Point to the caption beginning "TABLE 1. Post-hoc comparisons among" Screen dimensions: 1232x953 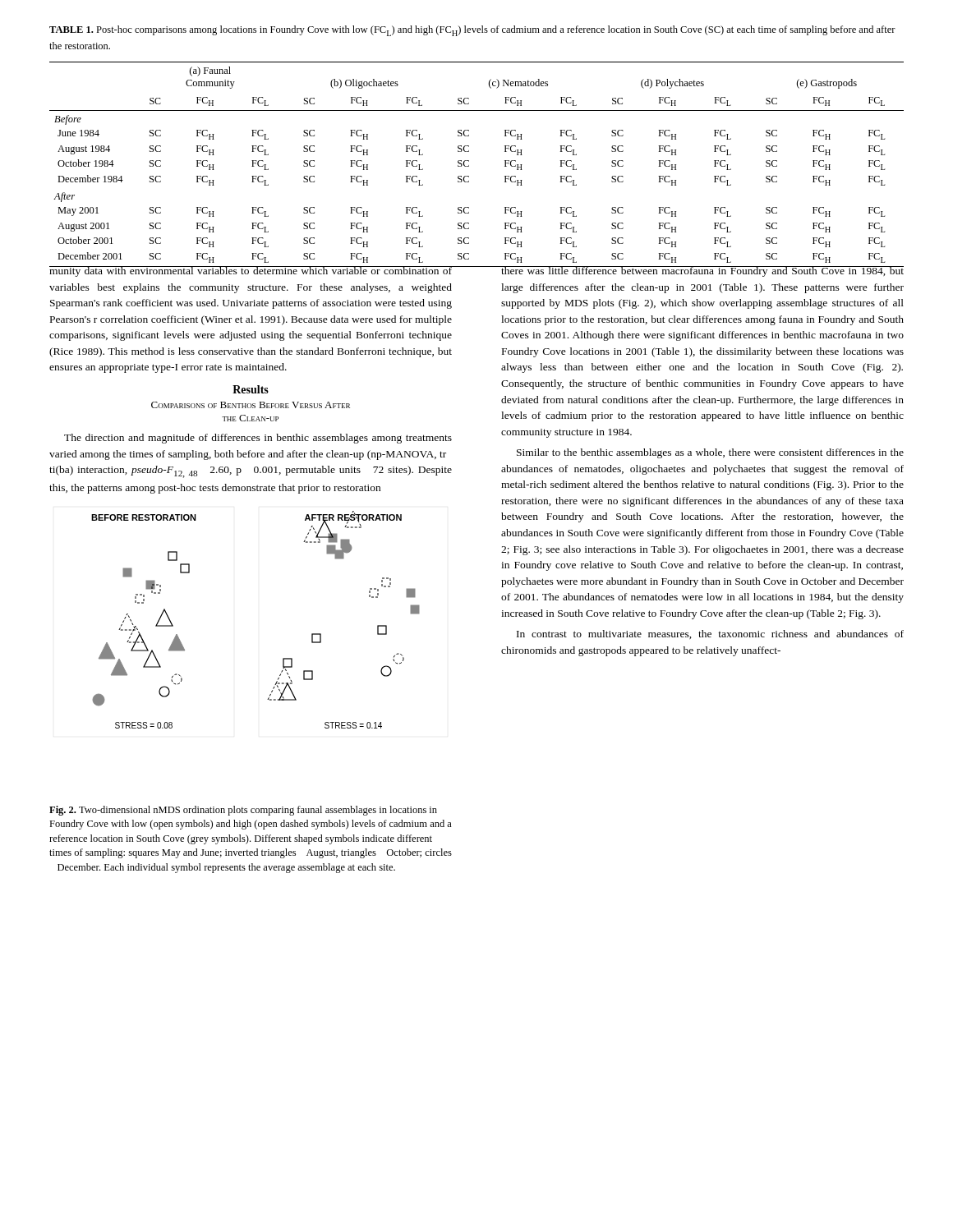[472, 38]
